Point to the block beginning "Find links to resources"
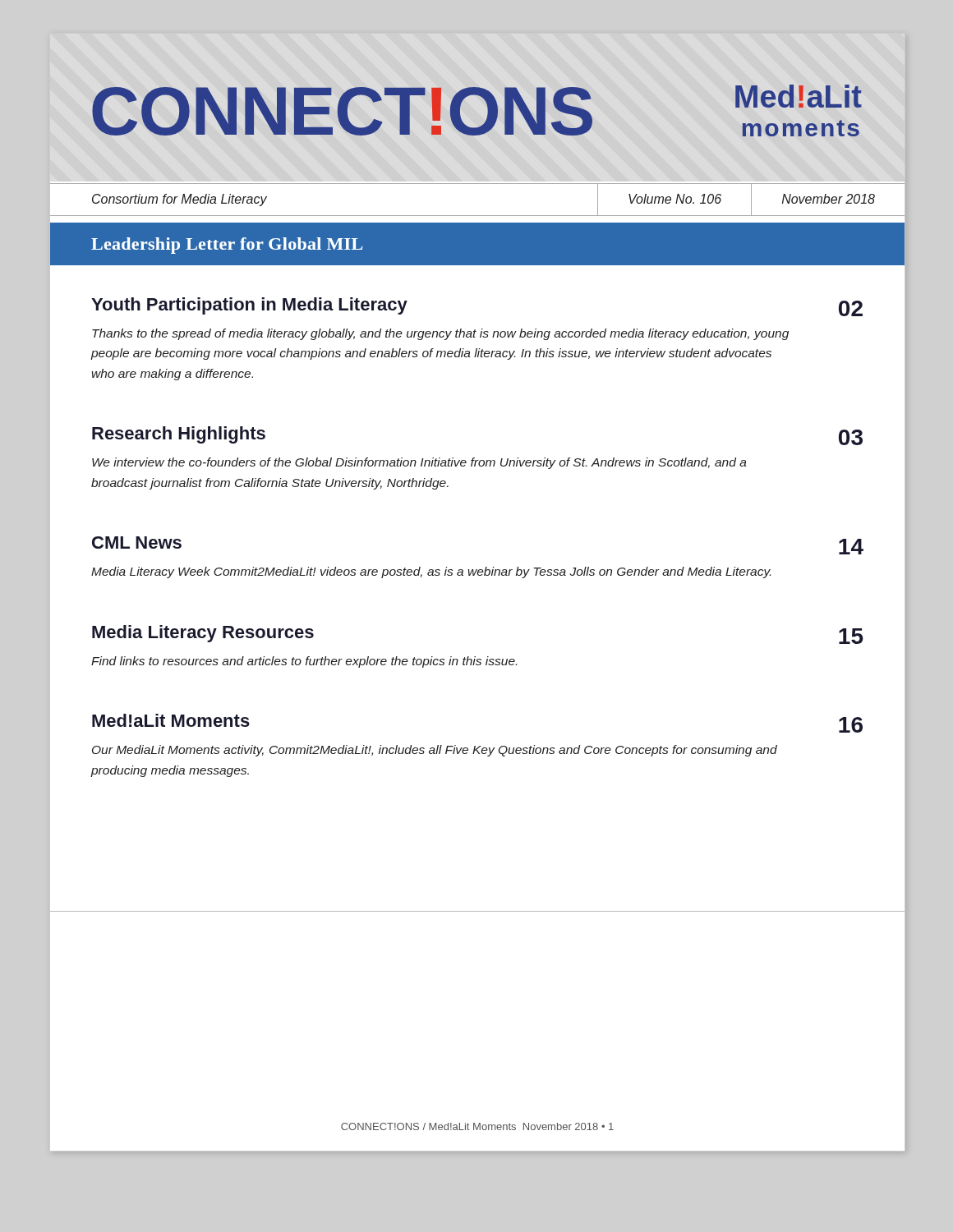The height and width of the screenshot is (1232, 953). click(x=305, y=661)
